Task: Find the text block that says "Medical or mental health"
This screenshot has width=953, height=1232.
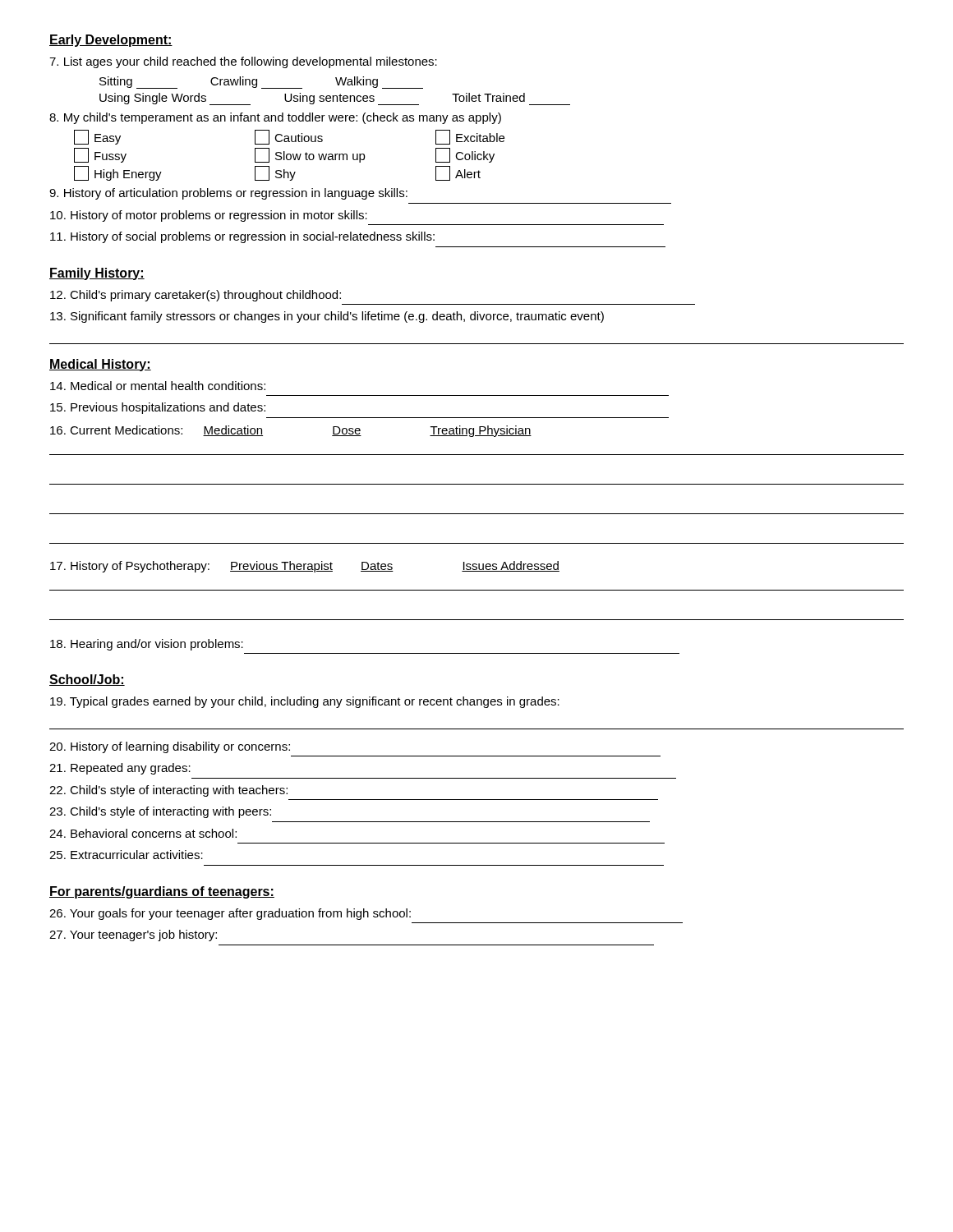Action: [359, 386]
